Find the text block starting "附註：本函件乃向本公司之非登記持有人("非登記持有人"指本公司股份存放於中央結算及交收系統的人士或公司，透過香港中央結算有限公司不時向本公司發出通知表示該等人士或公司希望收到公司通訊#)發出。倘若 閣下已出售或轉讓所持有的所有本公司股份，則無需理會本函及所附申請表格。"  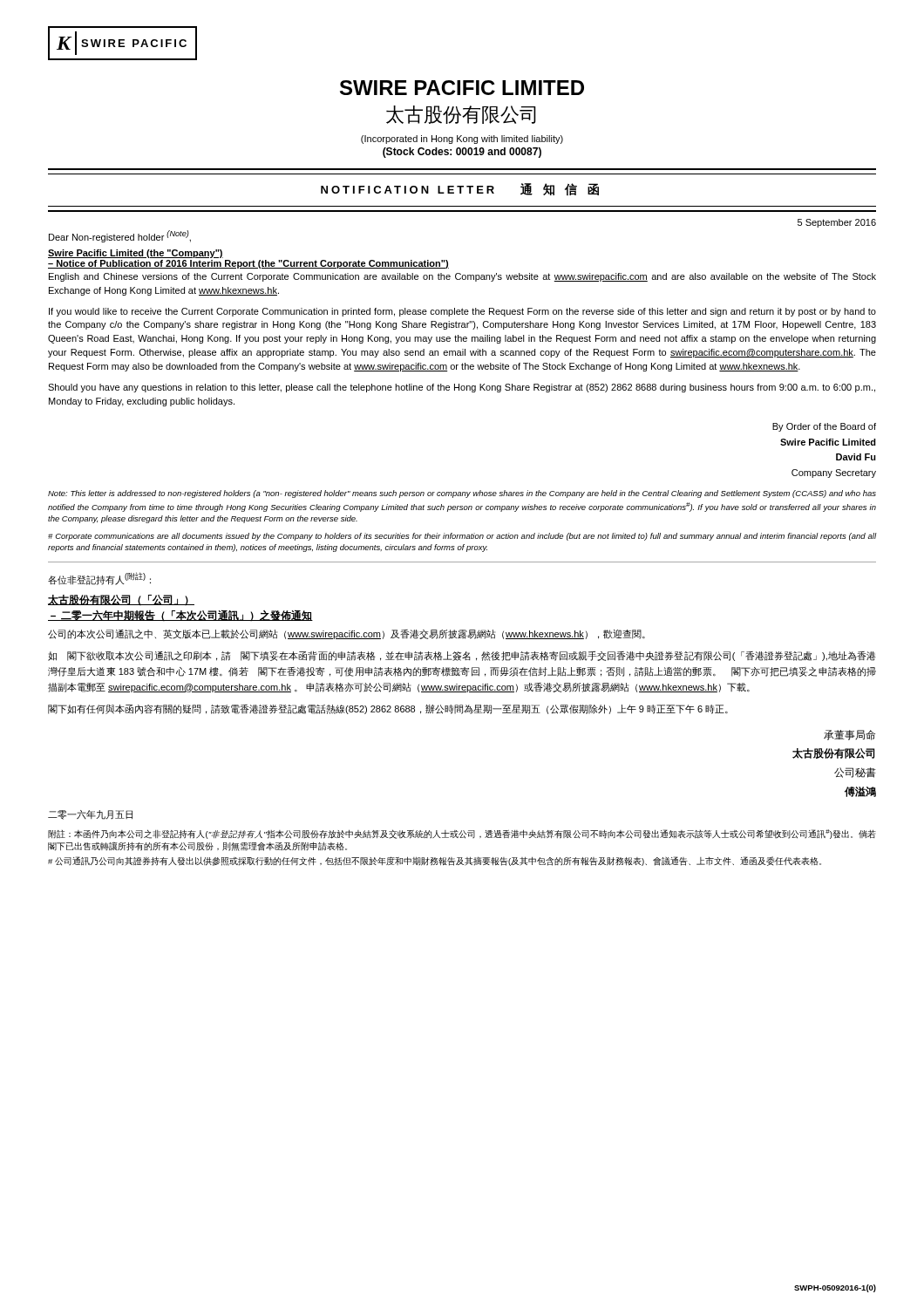462,839
